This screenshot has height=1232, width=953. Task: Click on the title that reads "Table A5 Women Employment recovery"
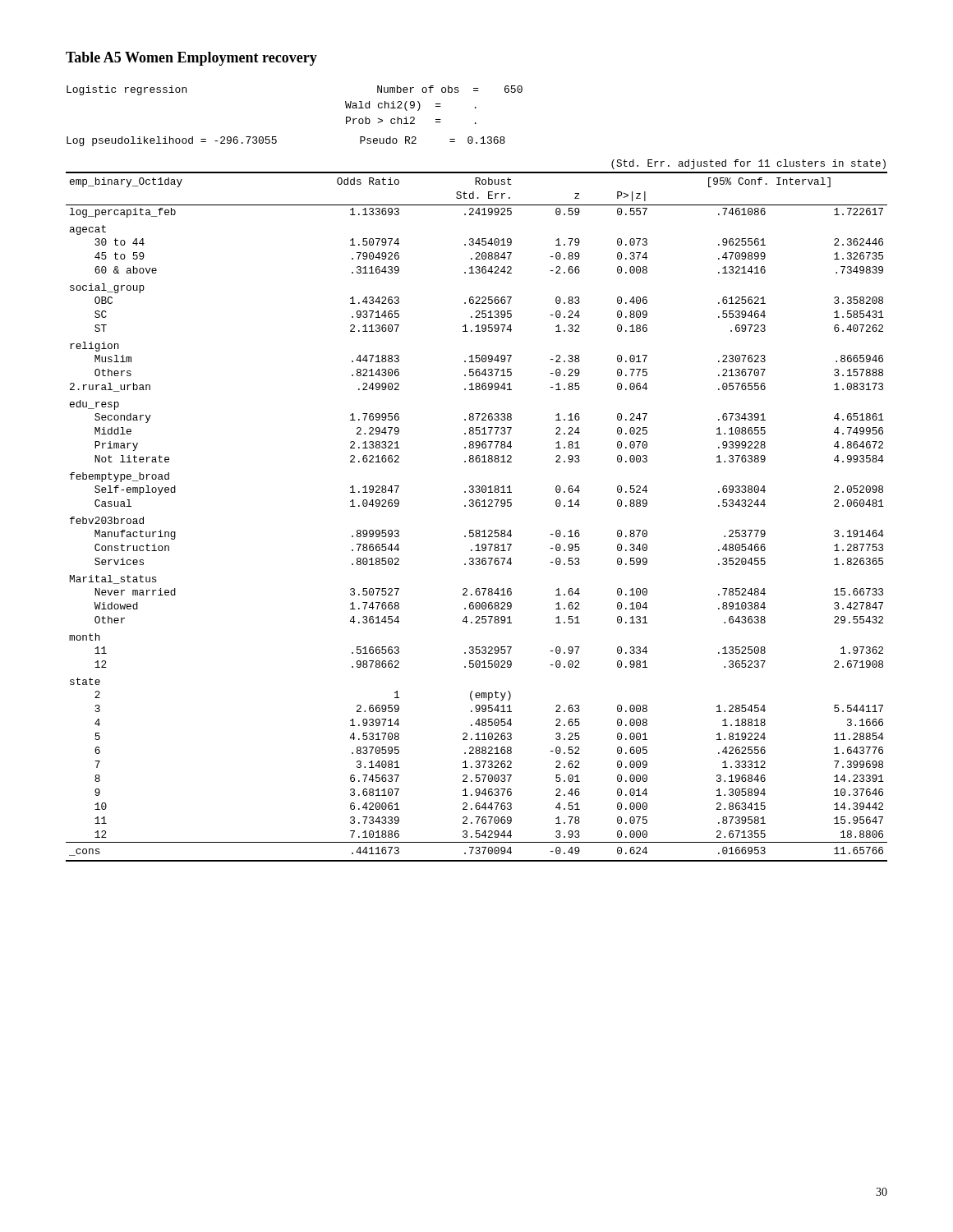[191, 59]
